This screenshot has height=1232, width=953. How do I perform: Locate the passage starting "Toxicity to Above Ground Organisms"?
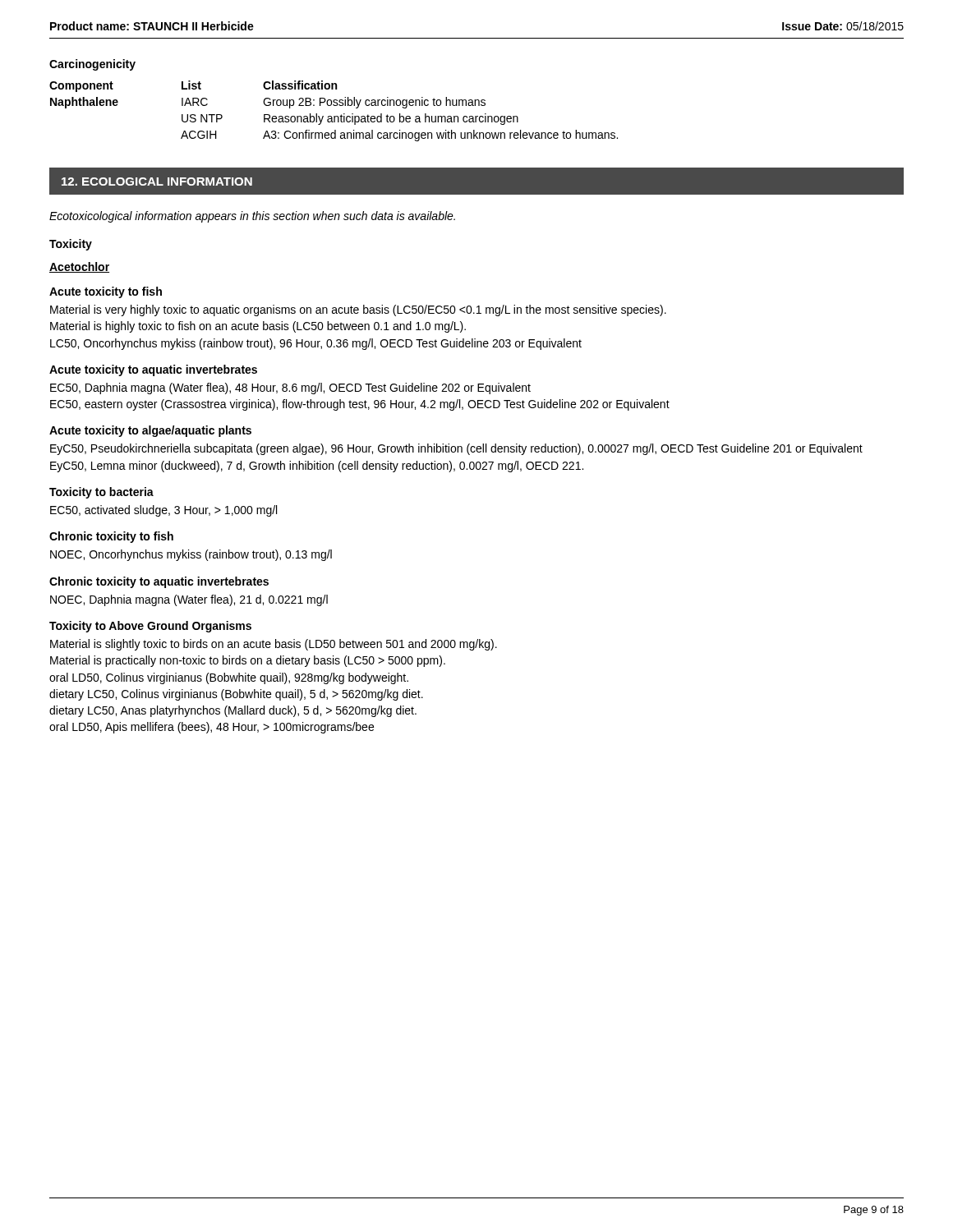coord(151,626)
